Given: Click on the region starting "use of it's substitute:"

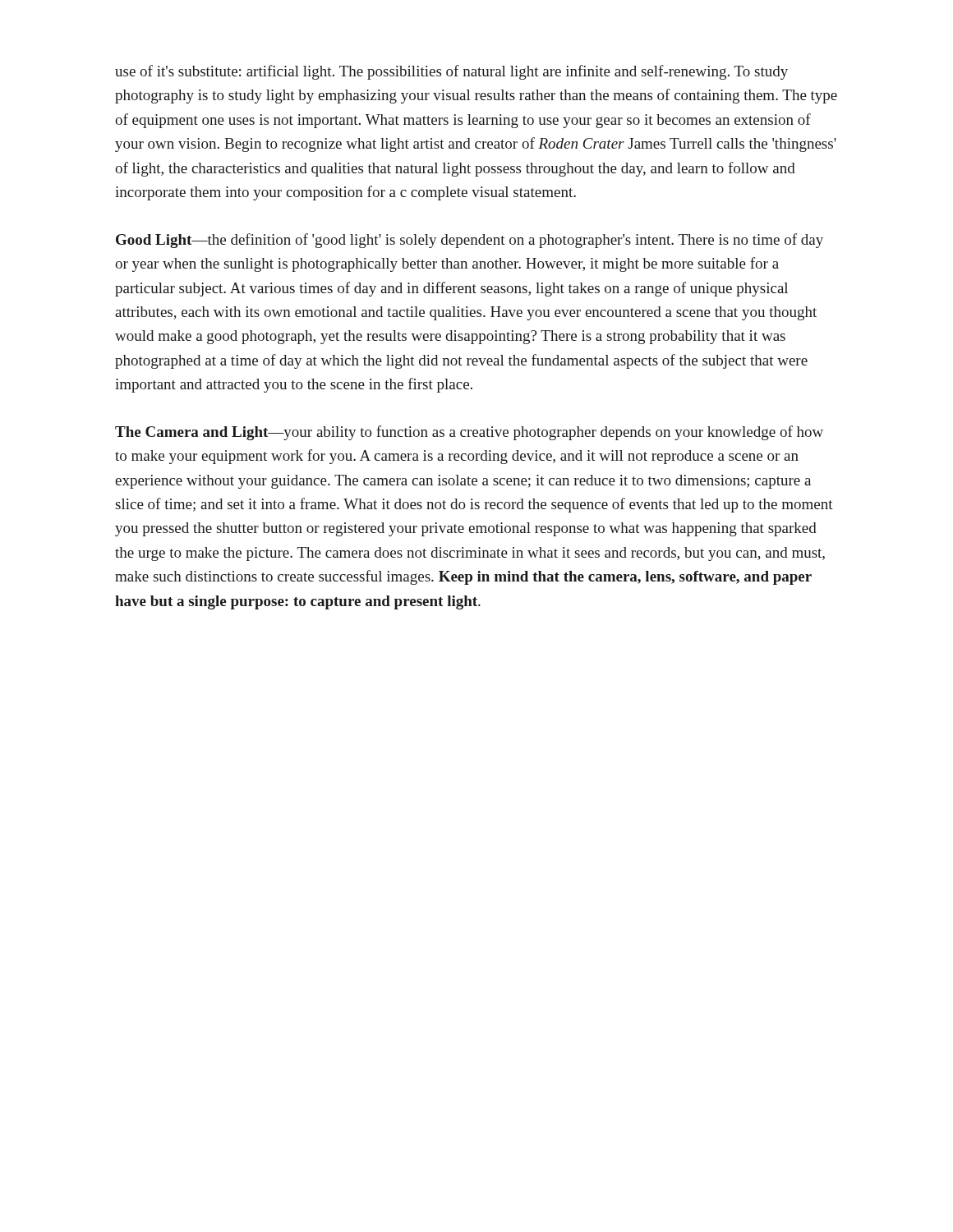Looking at the screenshot, I should (476, 132).
